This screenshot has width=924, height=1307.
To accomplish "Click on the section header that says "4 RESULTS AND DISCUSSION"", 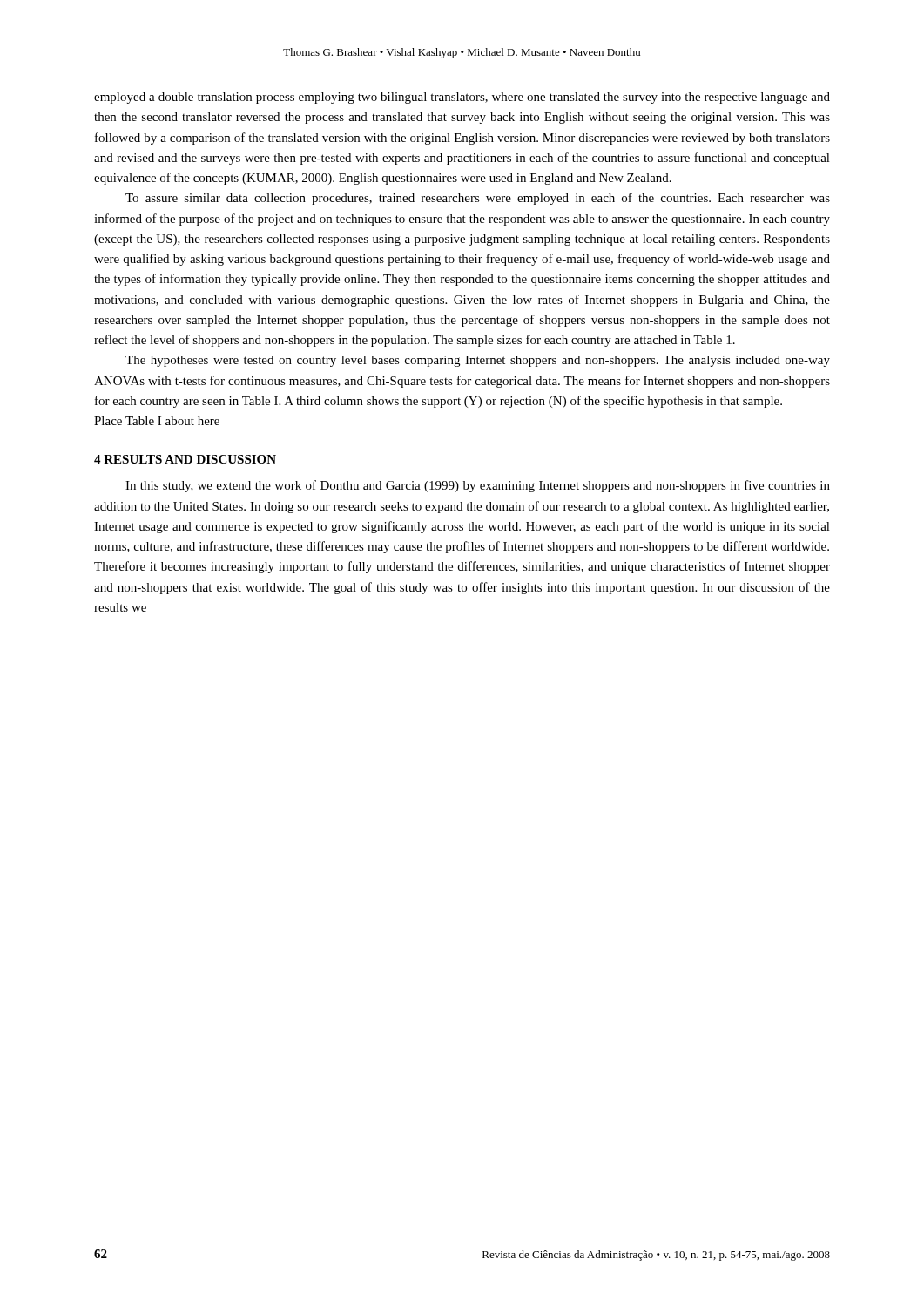I will click(185, 459).
